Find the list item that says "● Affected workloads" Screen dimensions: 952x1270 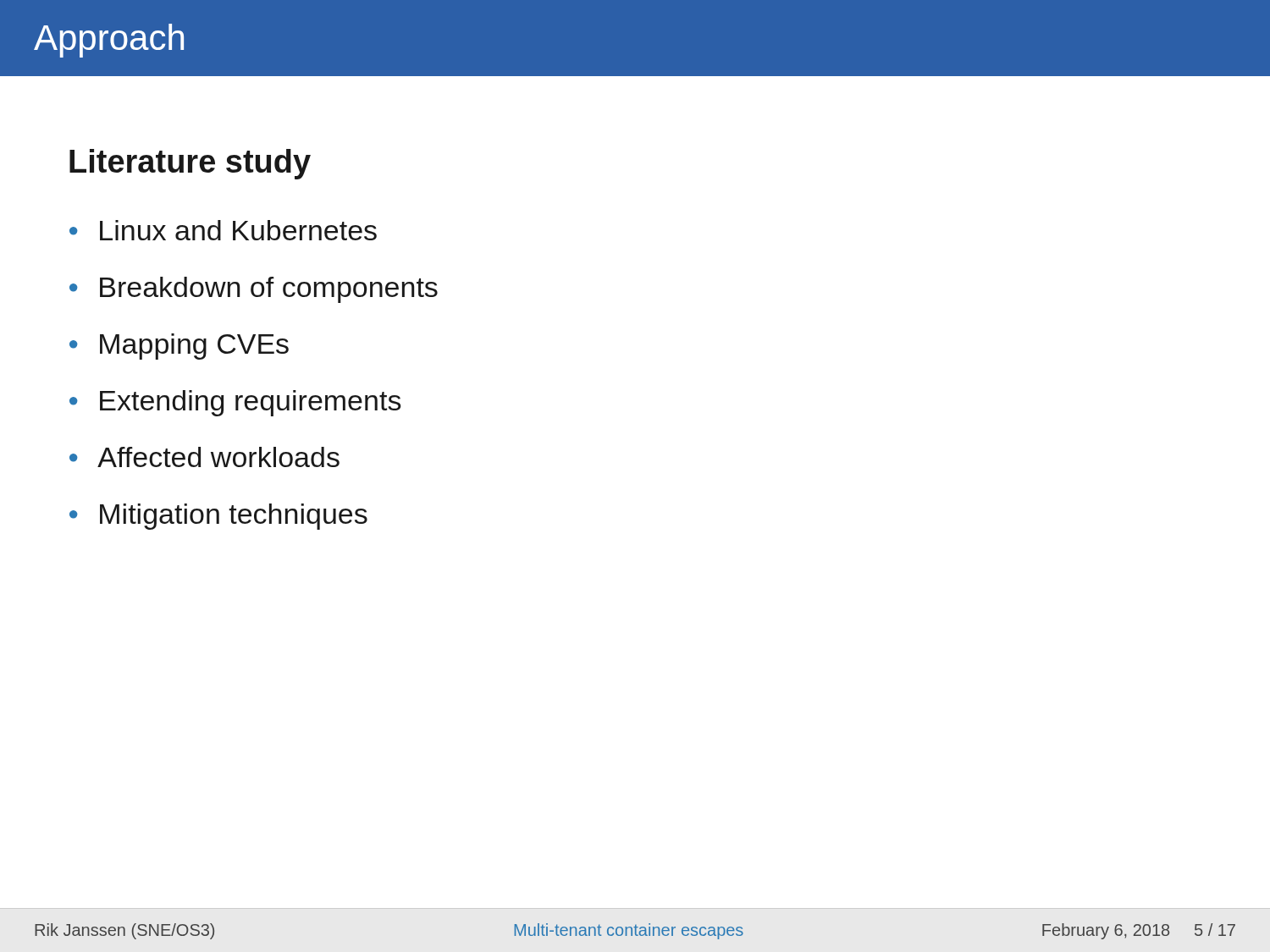[x=204, y=457]
